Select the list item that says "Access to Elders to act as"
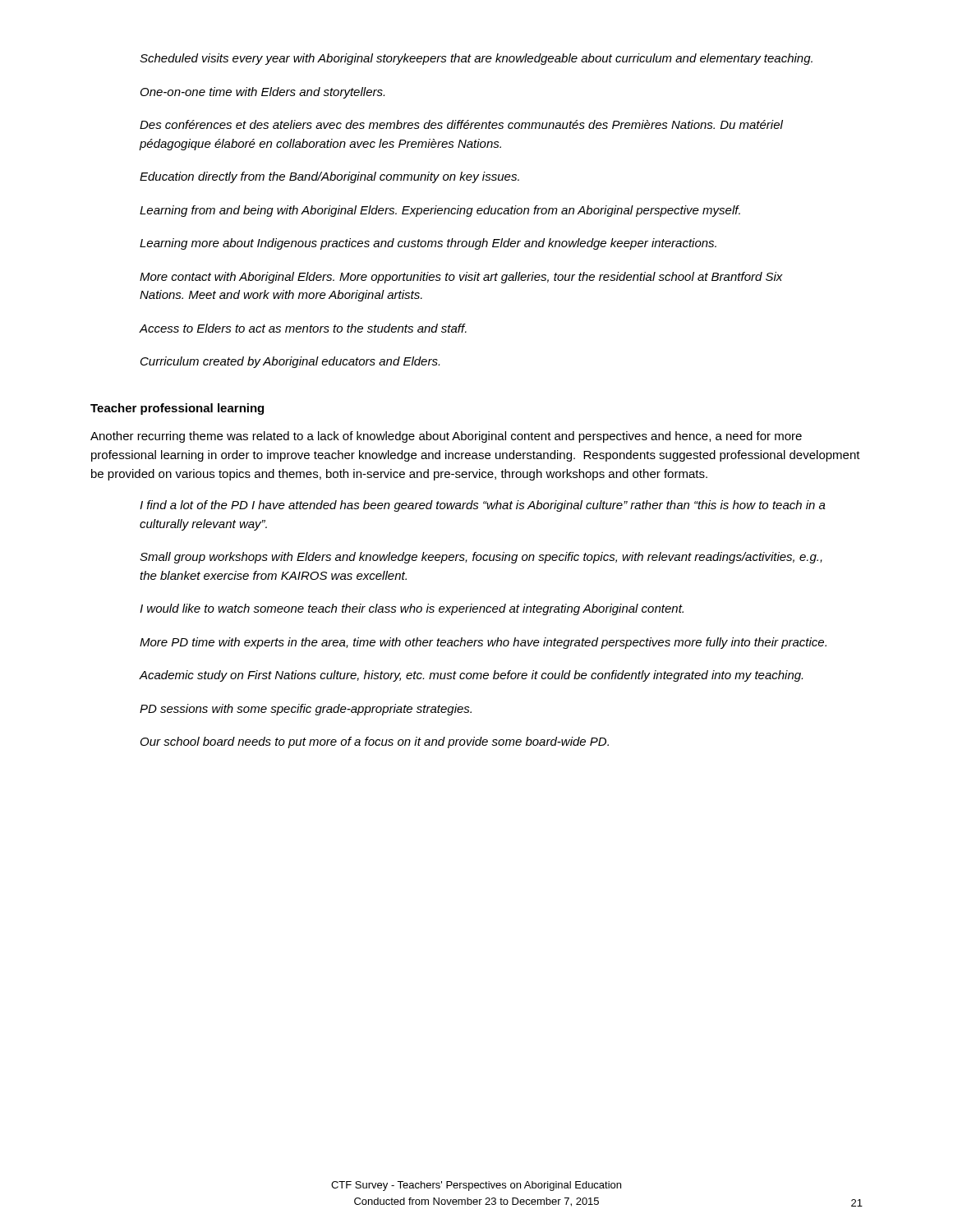Image resolution: width=953 pixels, height=1232 pixels. pyautogui.click(x=303, y=328)
